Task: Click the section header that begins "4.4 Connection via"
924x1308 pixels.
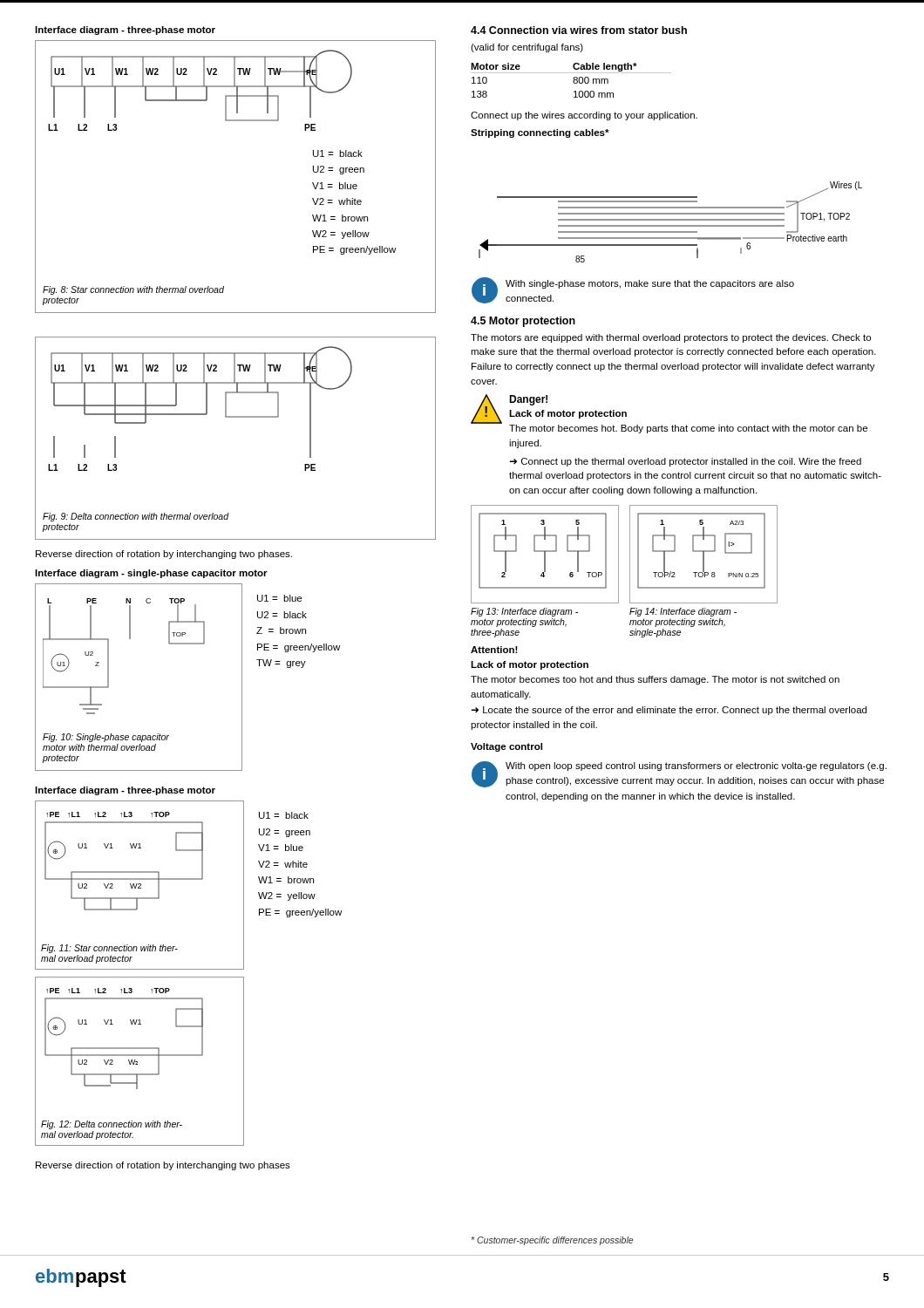Action: coord(579,31)
